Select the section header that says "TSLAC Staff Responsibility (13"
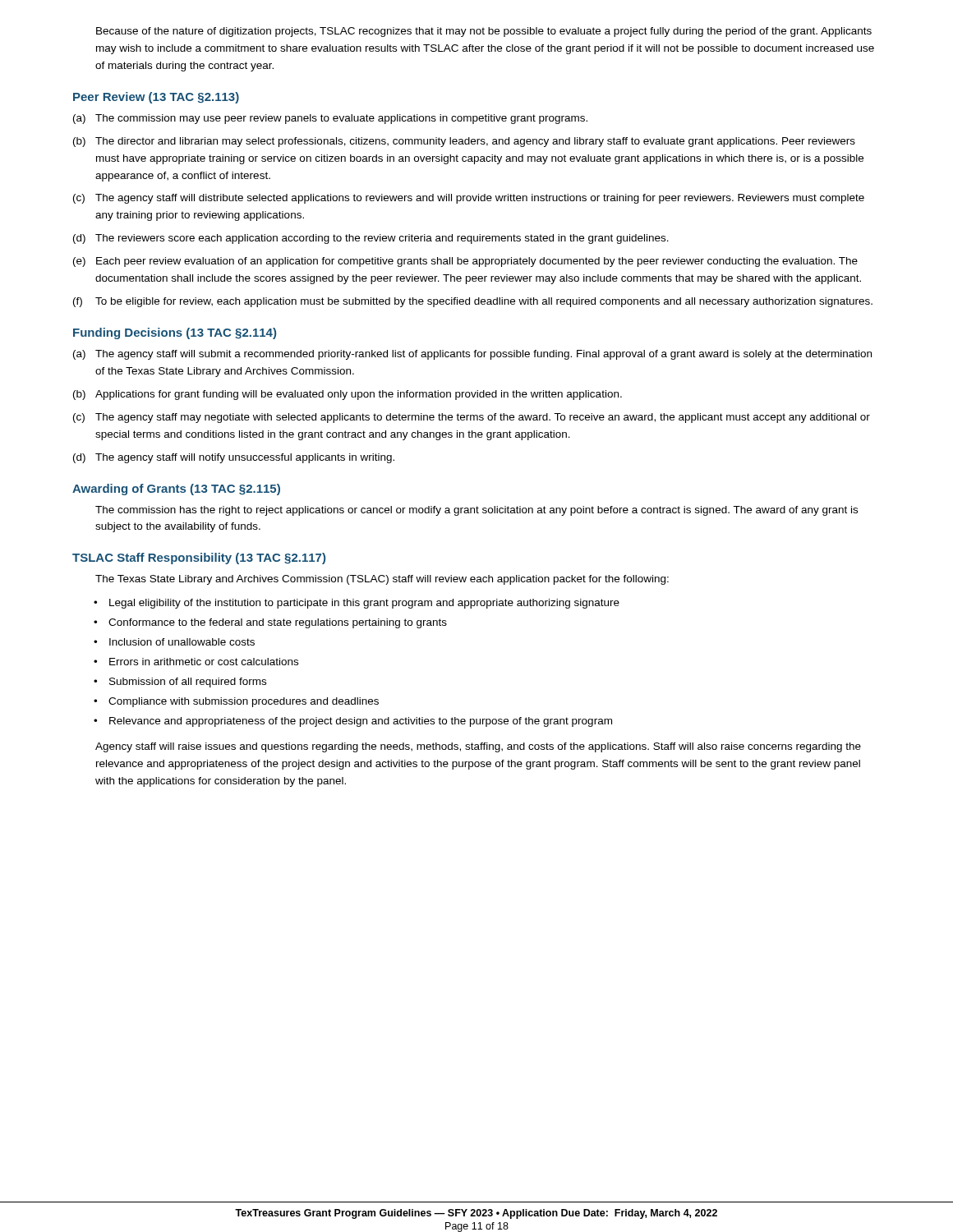Image resolution: width=953 pixels, height=1232 pixels. click(x=199, y=558)
